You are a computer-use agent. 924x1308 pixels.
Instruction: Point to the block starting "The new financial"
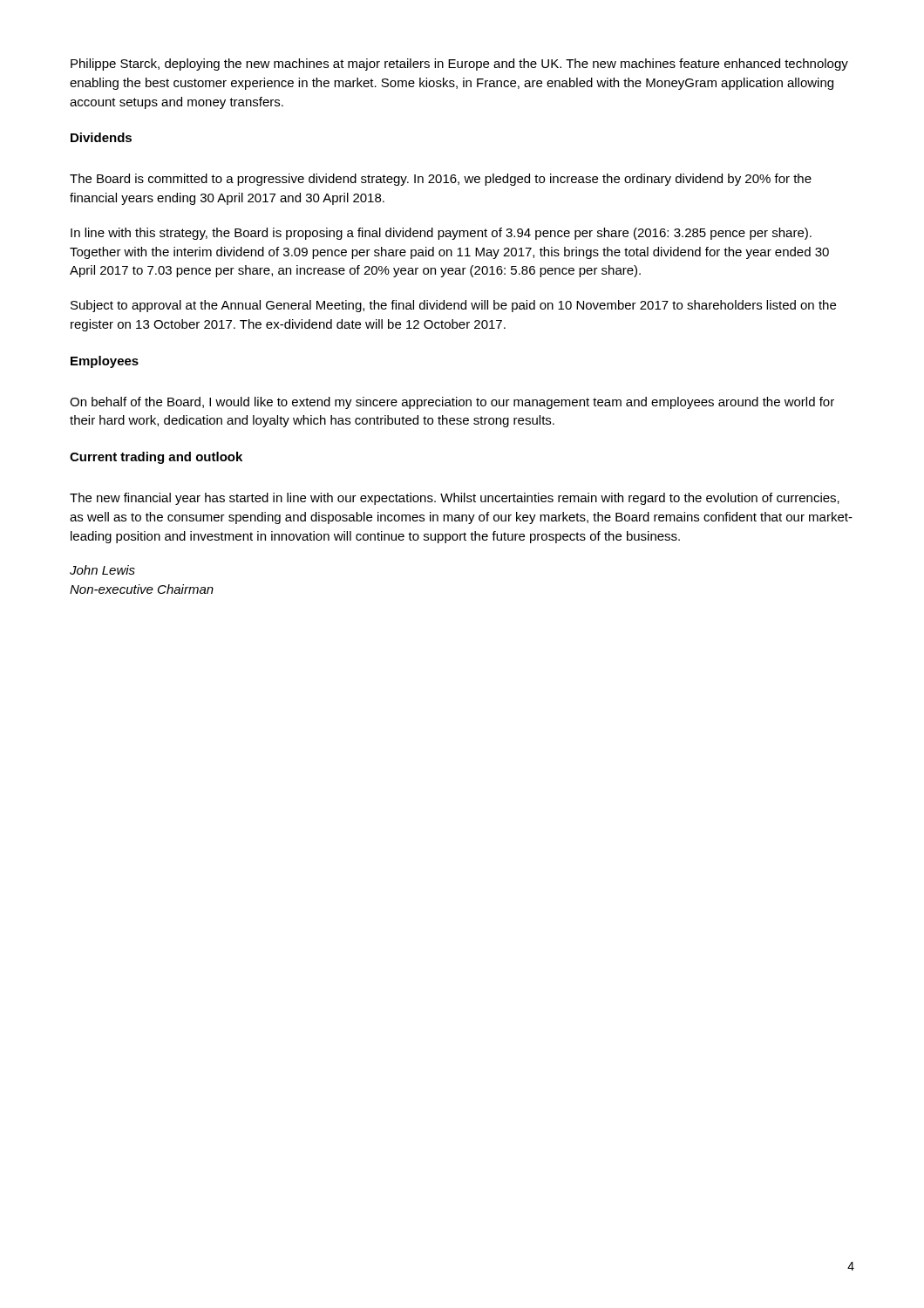coord(461,516)
